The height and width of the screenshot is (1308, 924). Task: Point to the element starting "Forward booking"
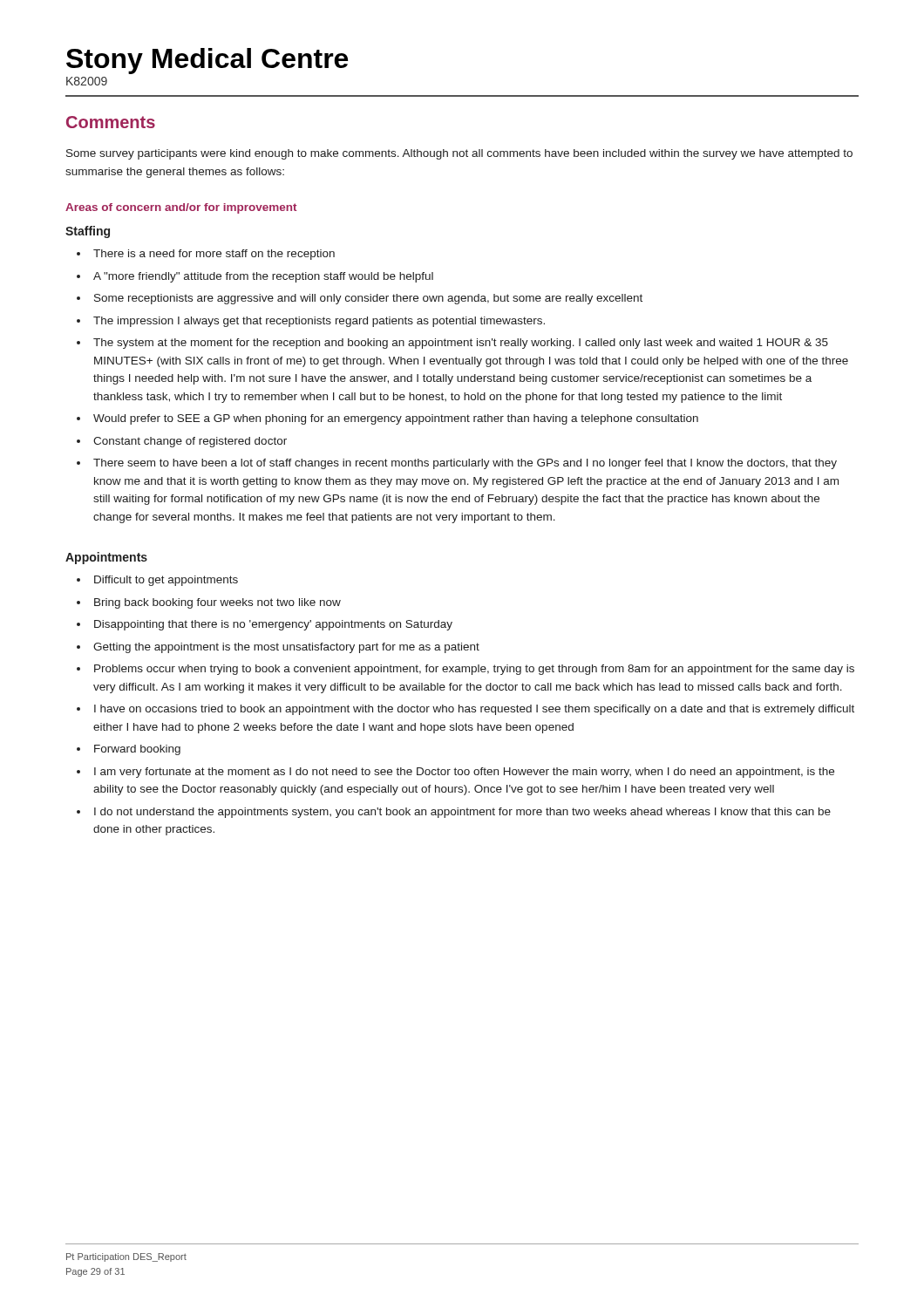pos(137,749)
